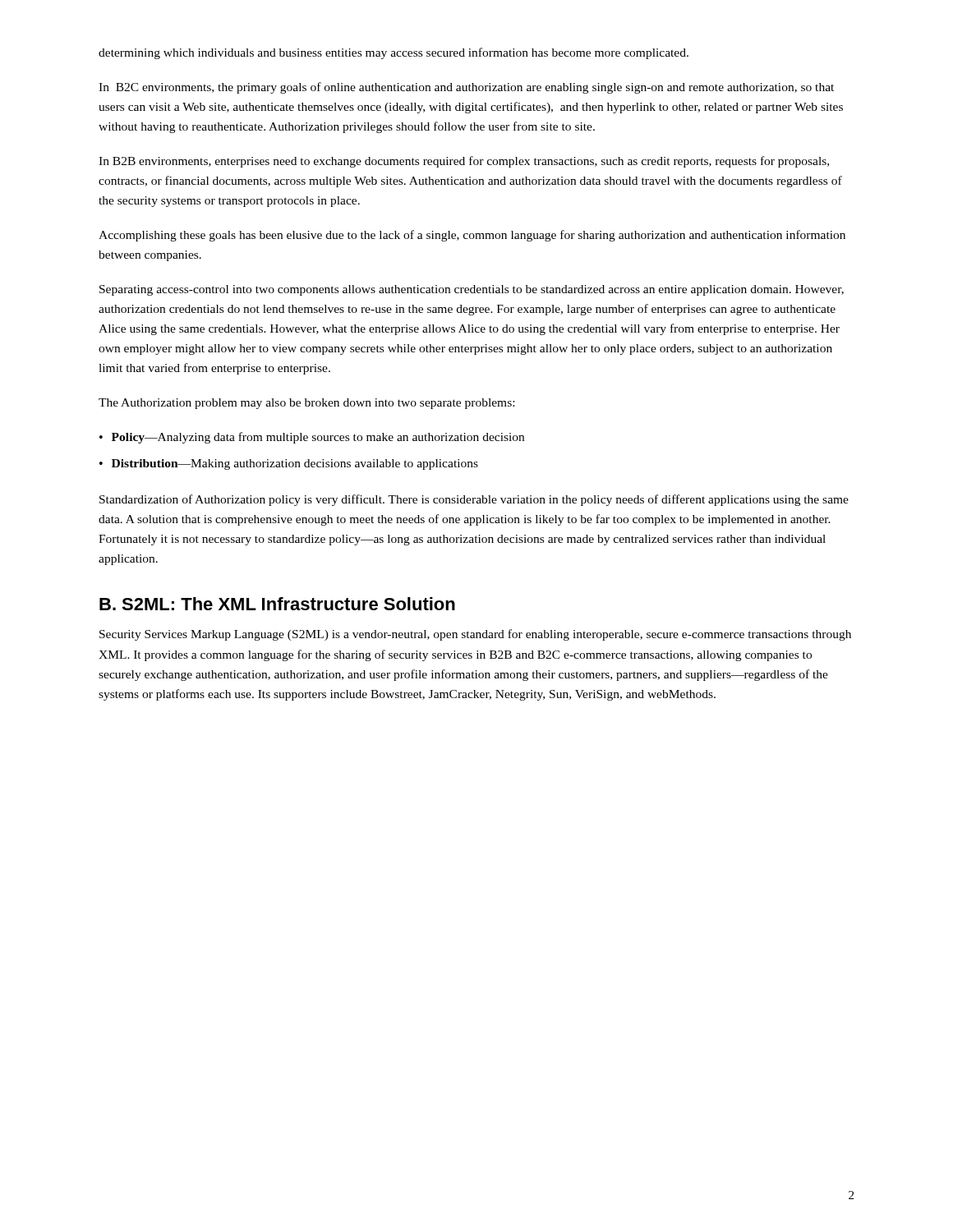Screen dimensions: 1232x953
Task: Click the passage that begins "Accomplishing these goals has been elusive due to"
Action: click(472, 244)
